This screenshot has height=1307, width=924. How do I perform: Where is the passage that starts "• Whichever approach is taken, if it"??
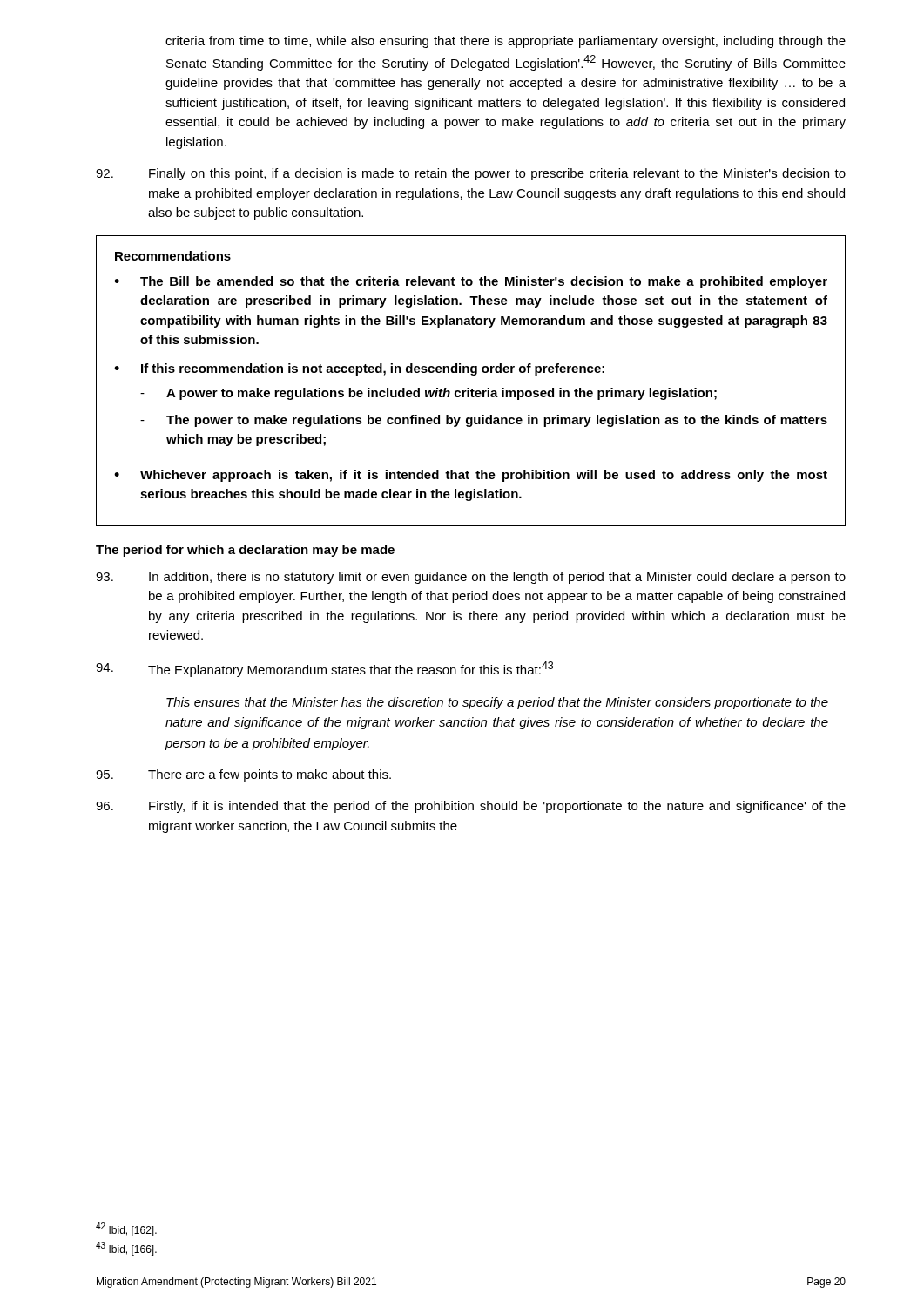471,485
